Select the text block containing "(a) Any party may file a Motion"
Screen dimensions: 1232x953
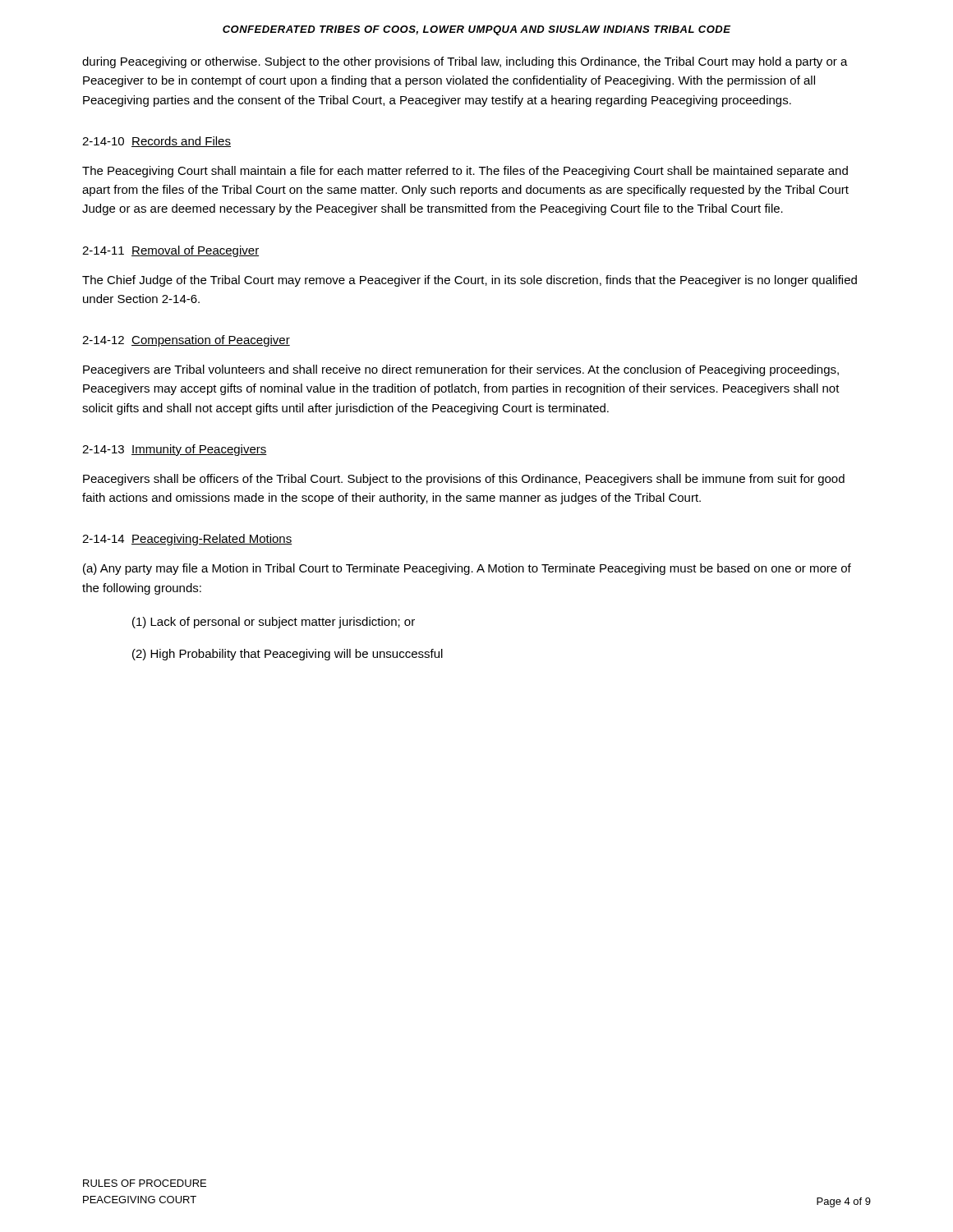tap(467, 578)
